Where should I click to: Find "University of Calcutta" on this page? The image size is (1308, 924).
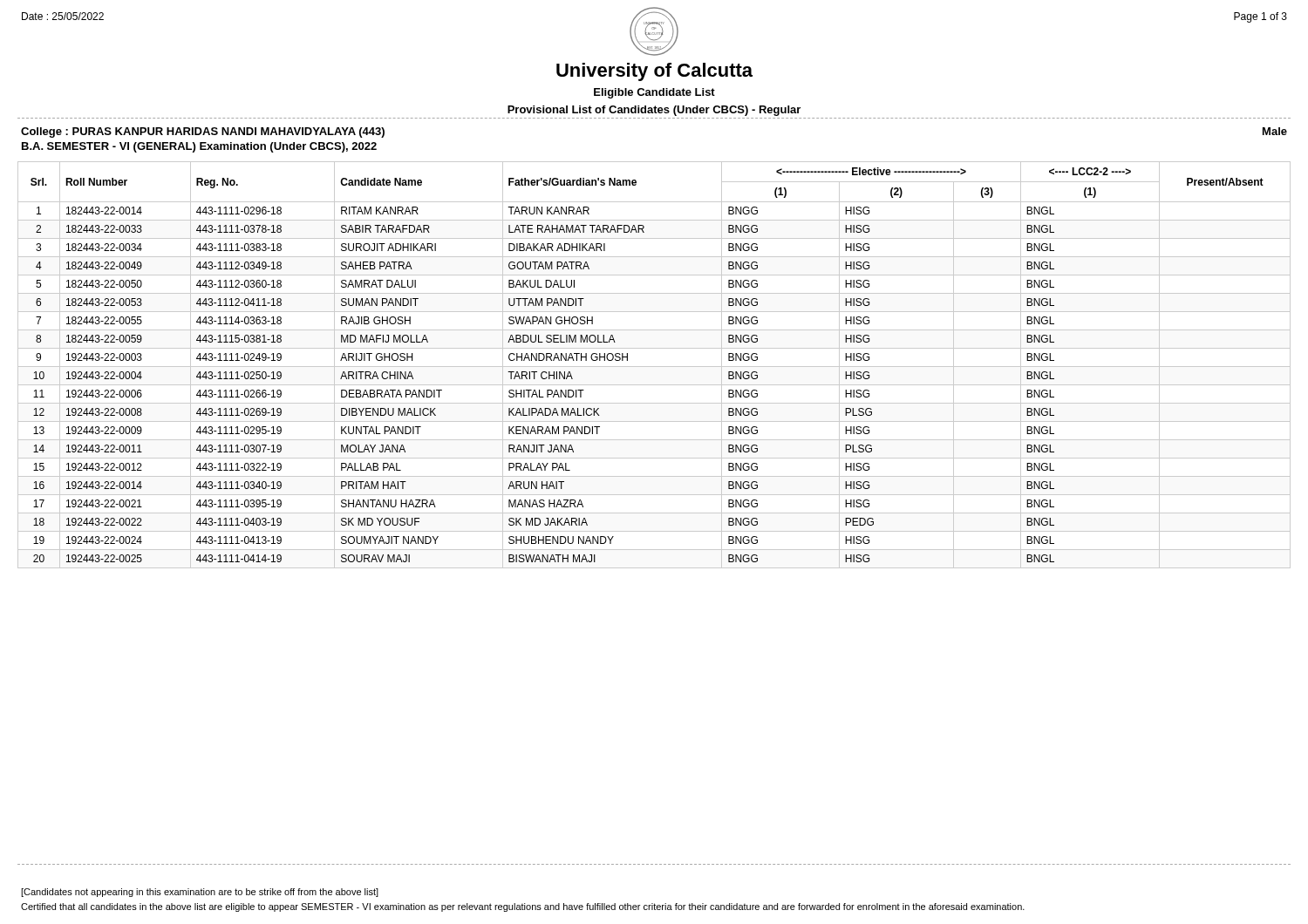pyautogui.click(x=654, y=70)
